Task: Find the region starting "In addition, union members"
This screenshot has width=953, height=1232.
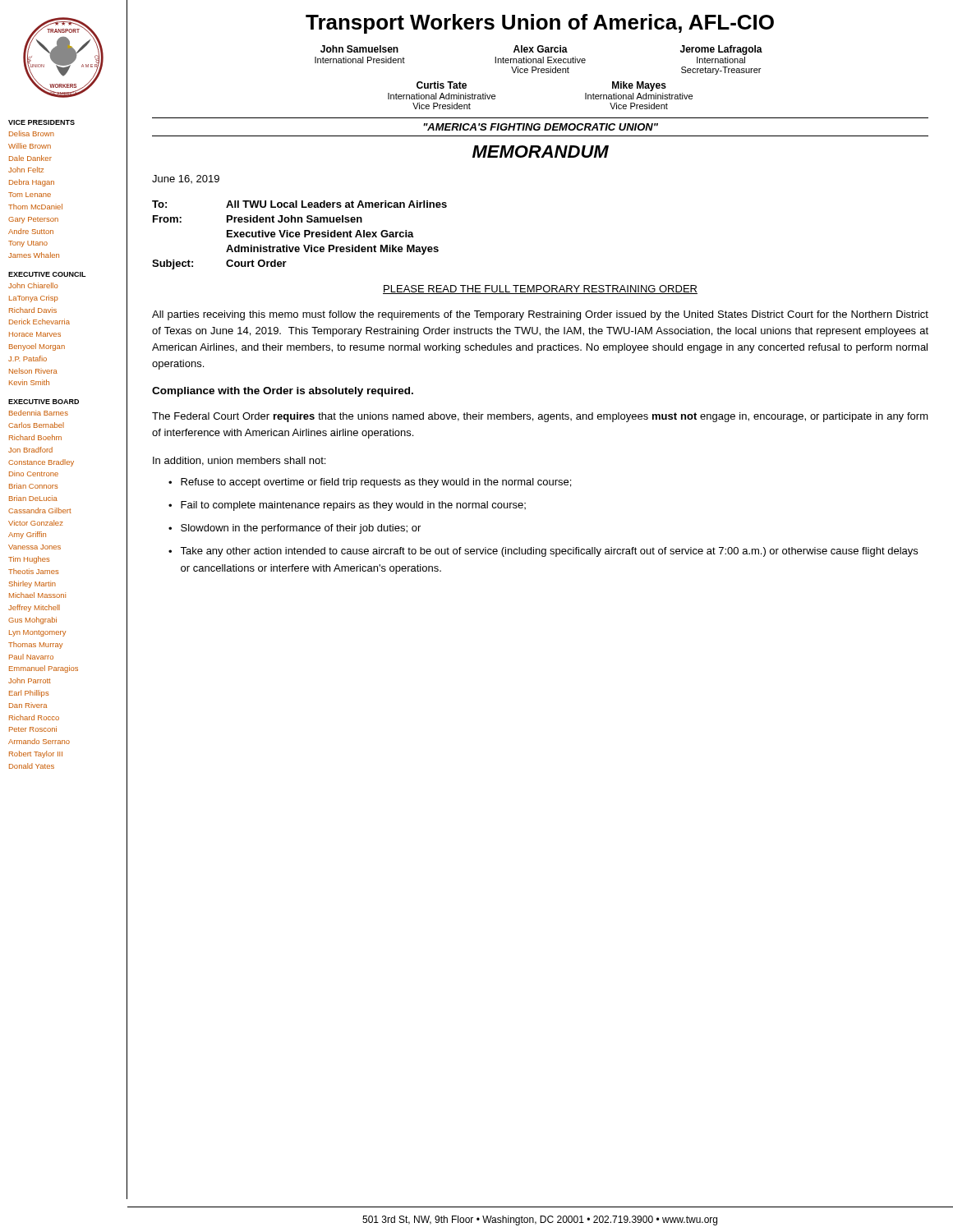Action: pos(239,460)
